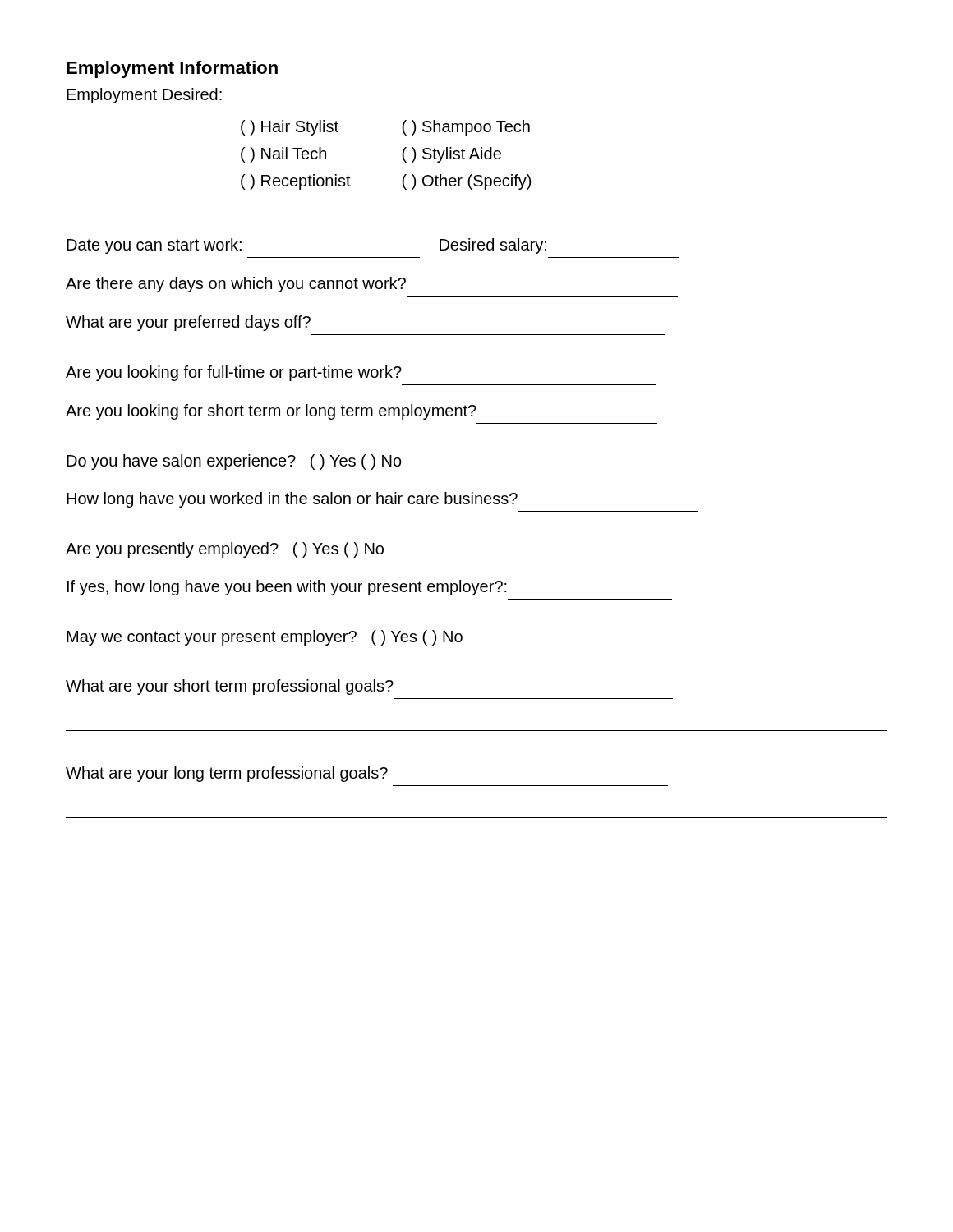Select the text block that says "May we contact your present"
Viewport: 953px width, 1232px height.
(x=264, y=637)
